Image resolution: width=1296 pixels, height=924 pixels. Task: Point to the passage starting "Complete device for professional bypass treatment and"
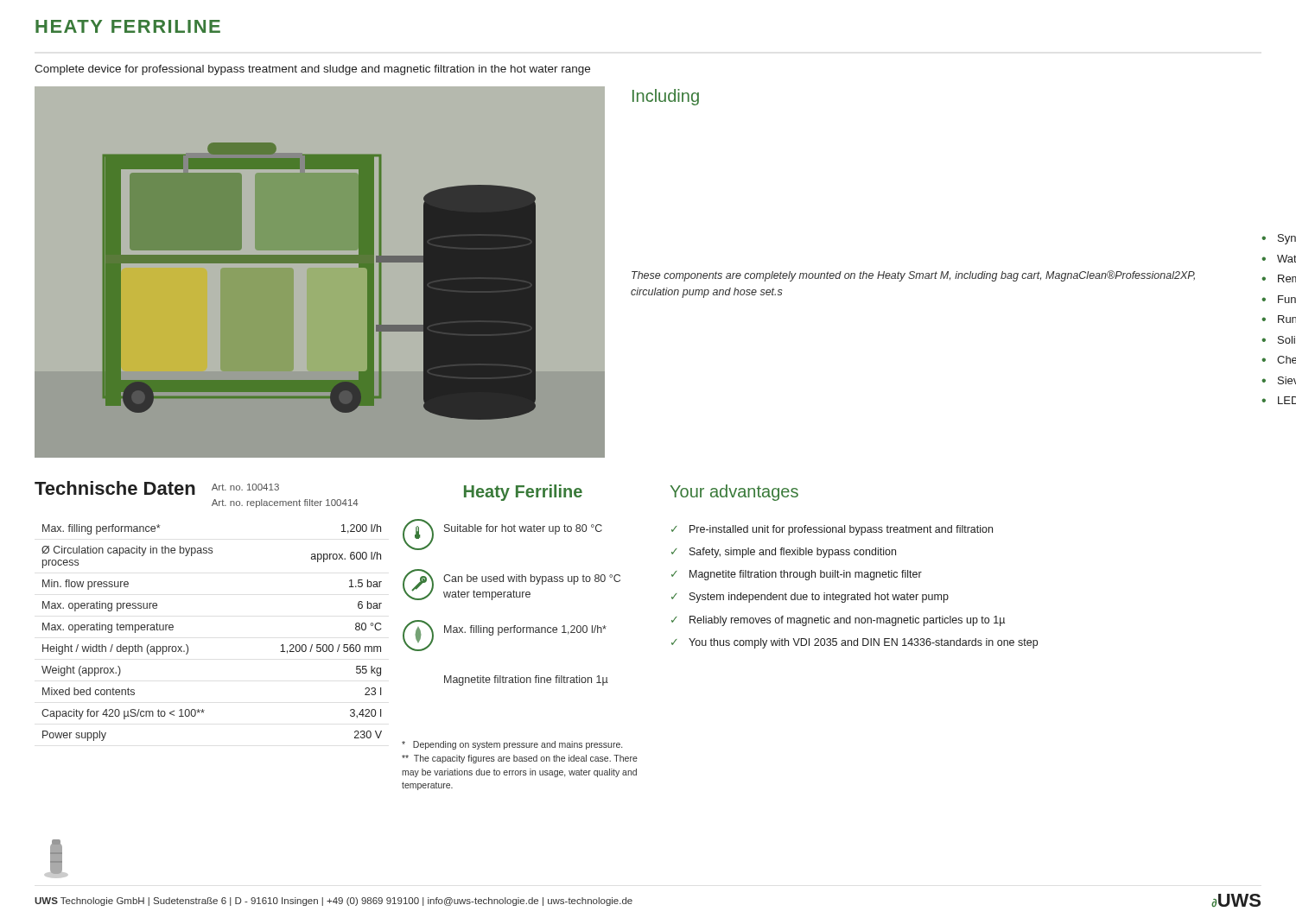[313, 69]
